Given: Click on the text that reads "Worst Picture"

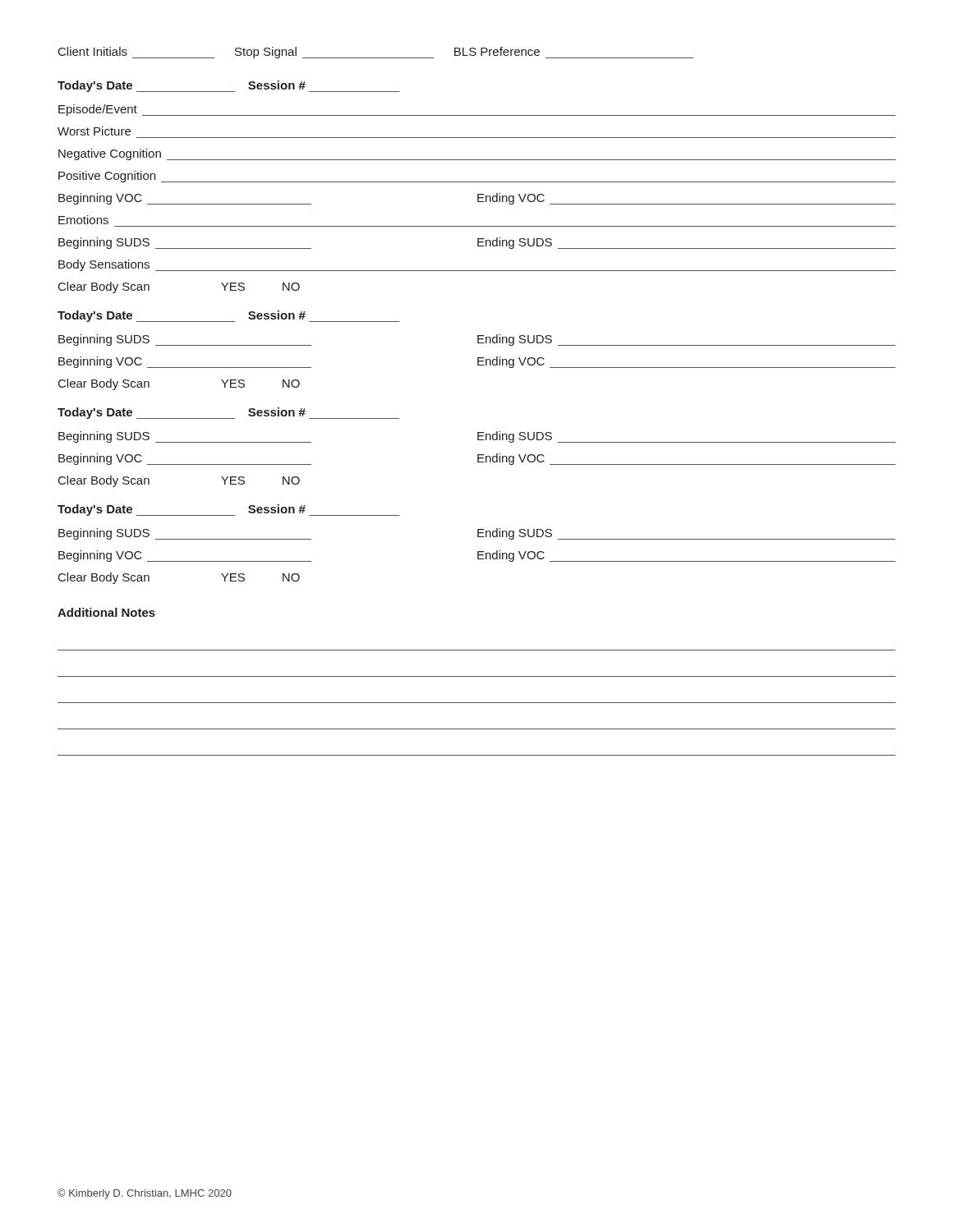Looking at the screenshot, I should pyautogui.click(x=476, y=131).
